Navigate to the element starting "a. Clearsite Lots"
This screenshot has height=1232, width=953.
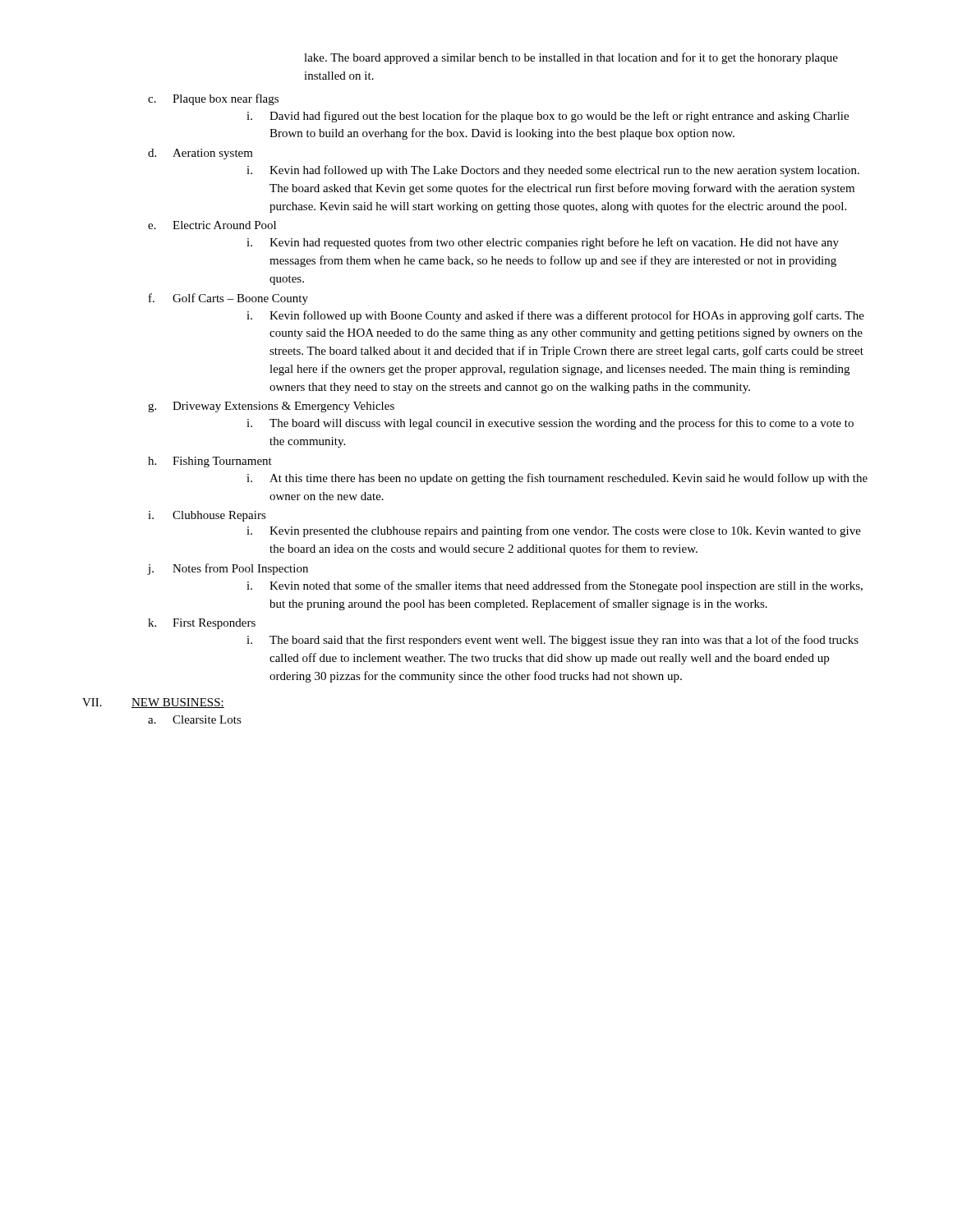click(195, 719)
